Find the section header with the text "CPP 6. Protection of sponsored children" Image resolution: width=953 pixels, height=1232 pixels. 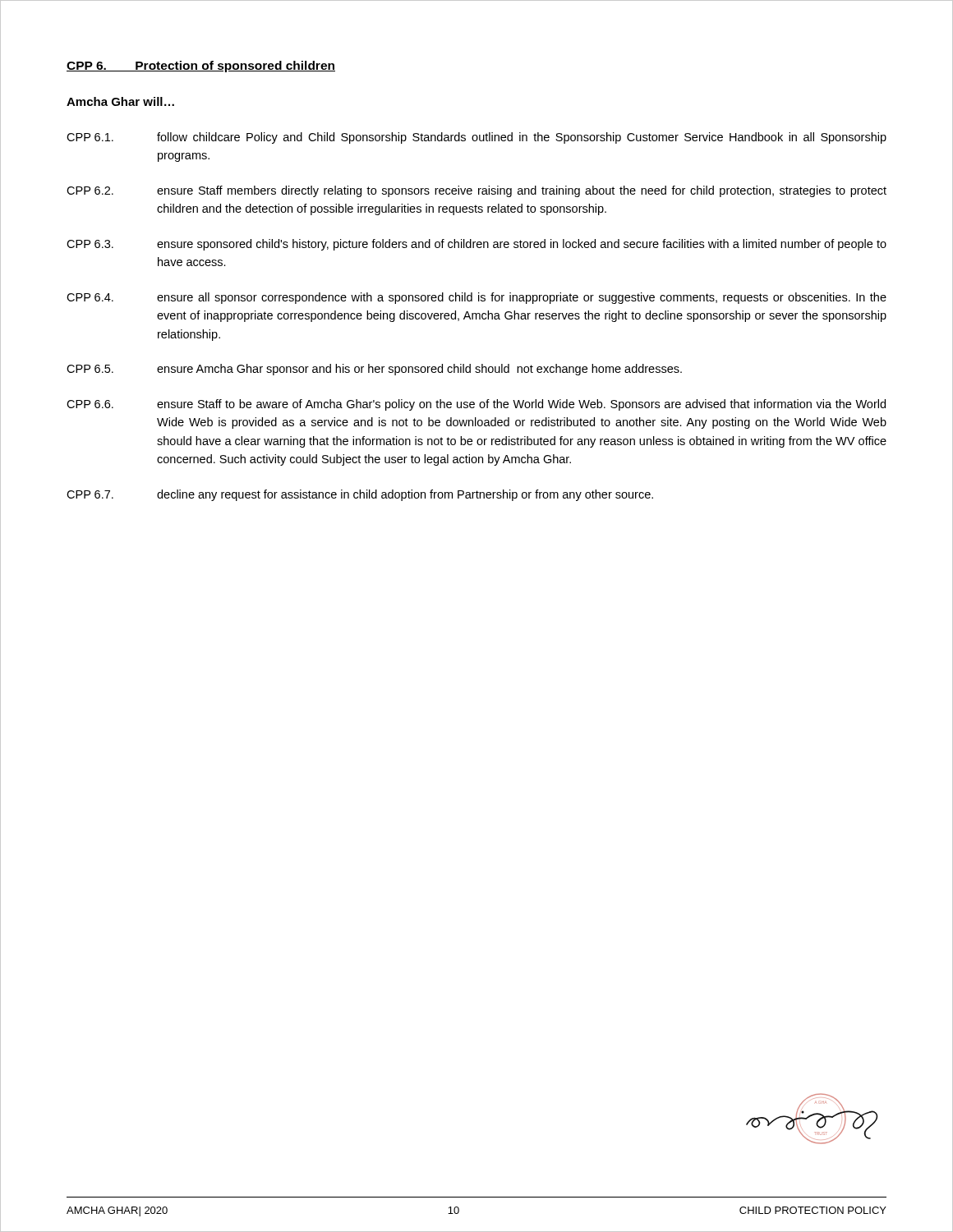tap(201, 65)
